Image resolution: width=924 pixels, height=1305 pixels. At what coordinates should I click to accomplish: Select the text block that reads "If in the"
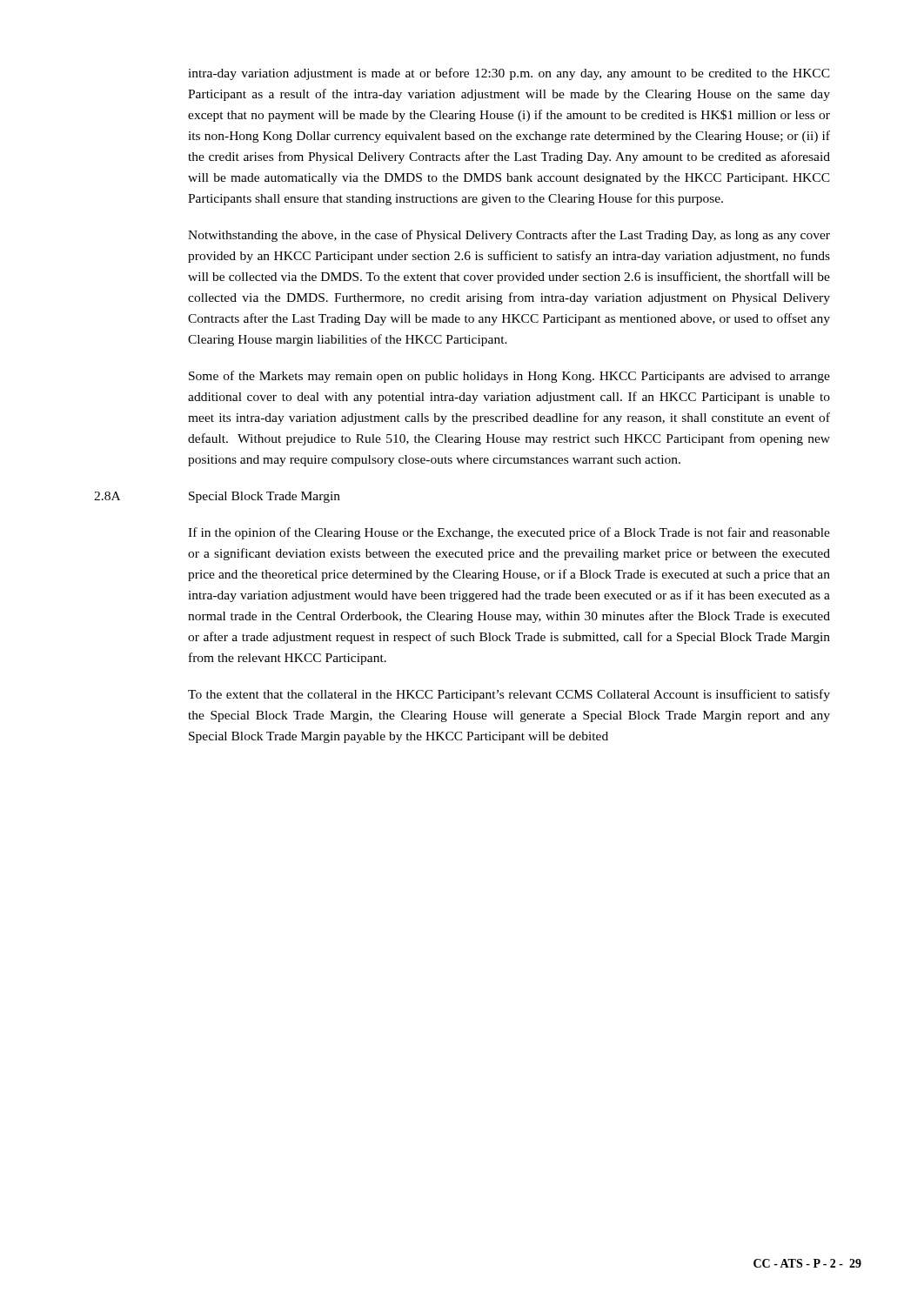(x=509, y=595)
